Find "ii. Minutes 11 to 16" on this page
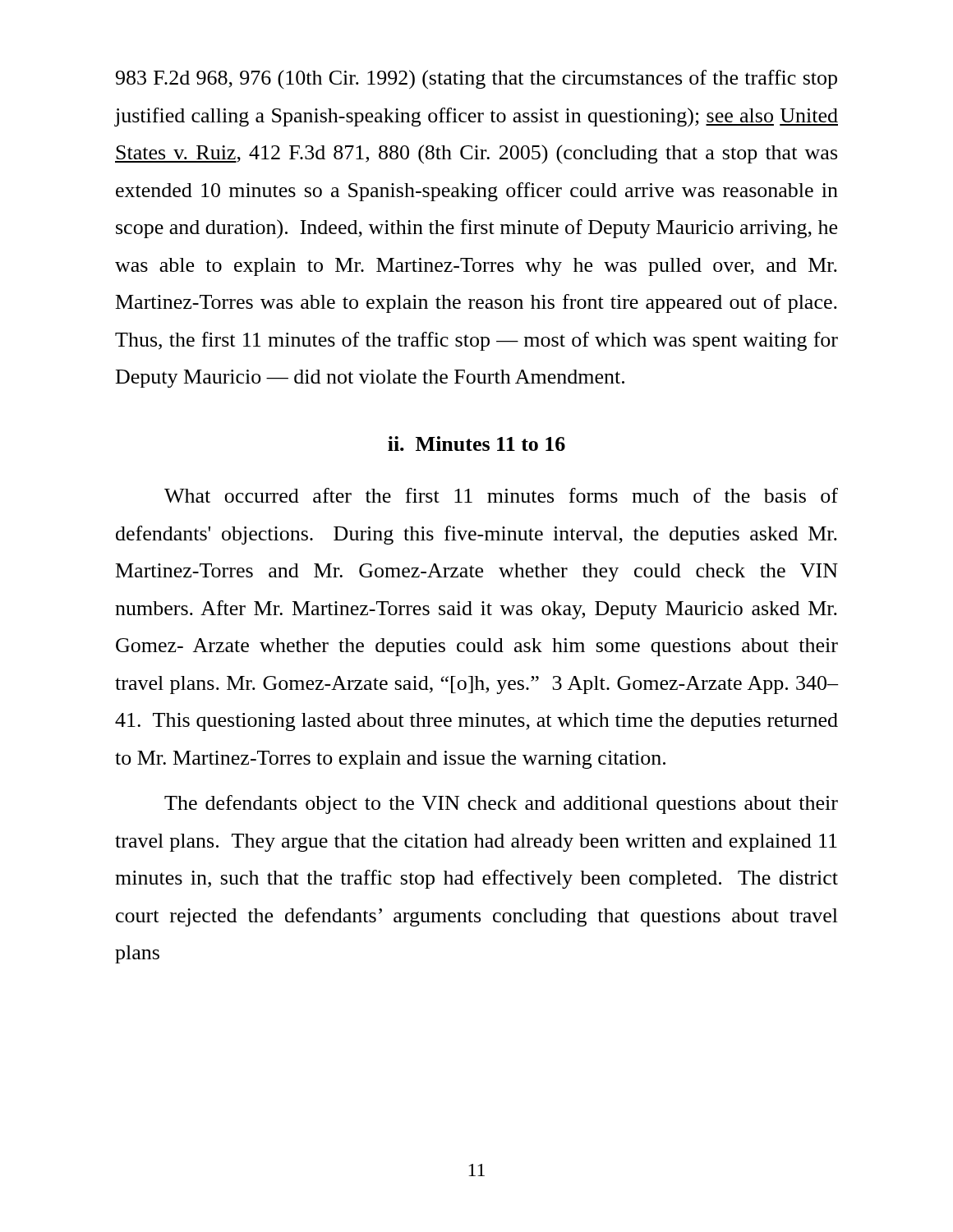The image size is (953, 1232). click(x=476, y=444)
